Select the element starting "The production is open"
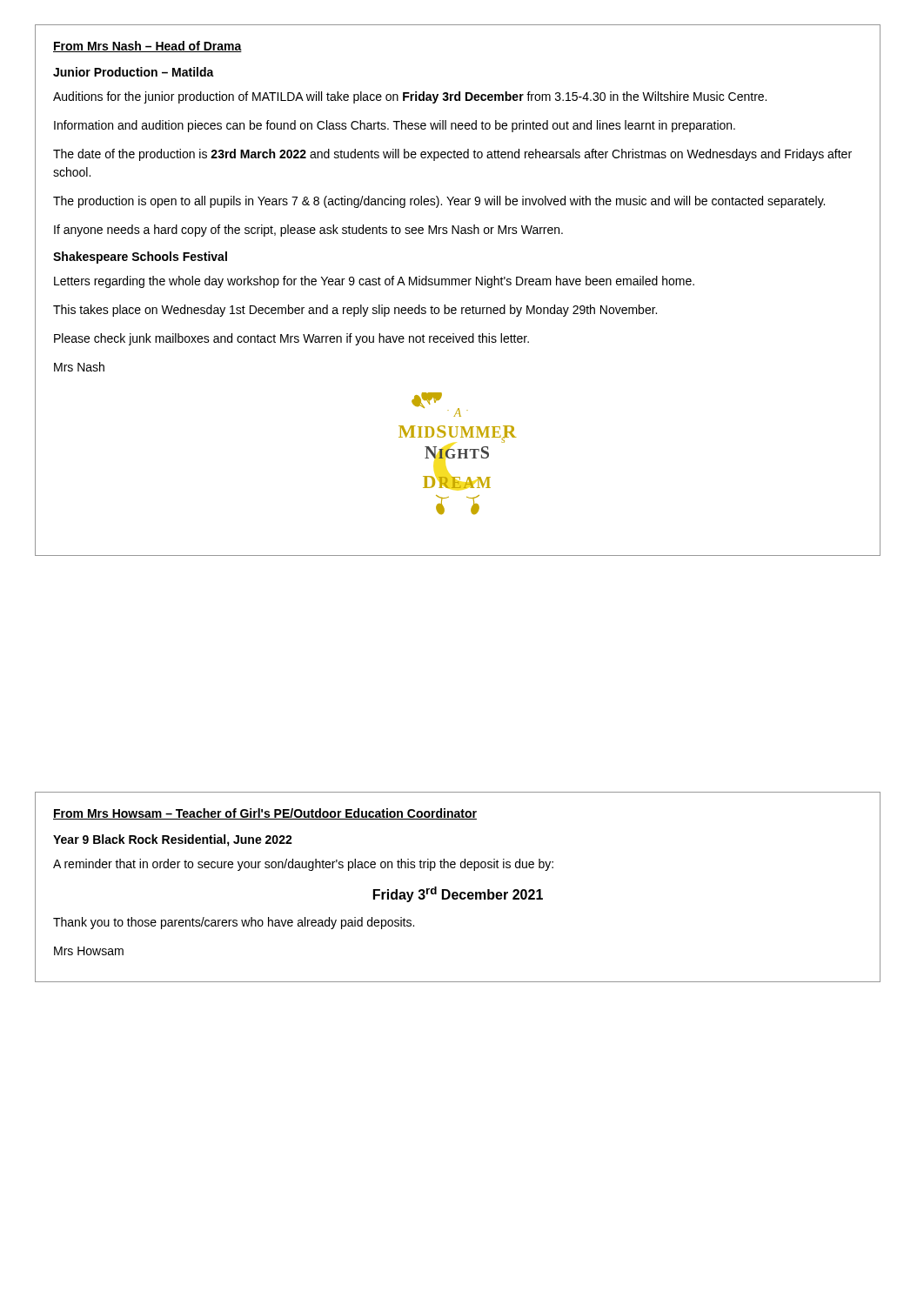Screen dimensions: 1305x924 [440, 201]
